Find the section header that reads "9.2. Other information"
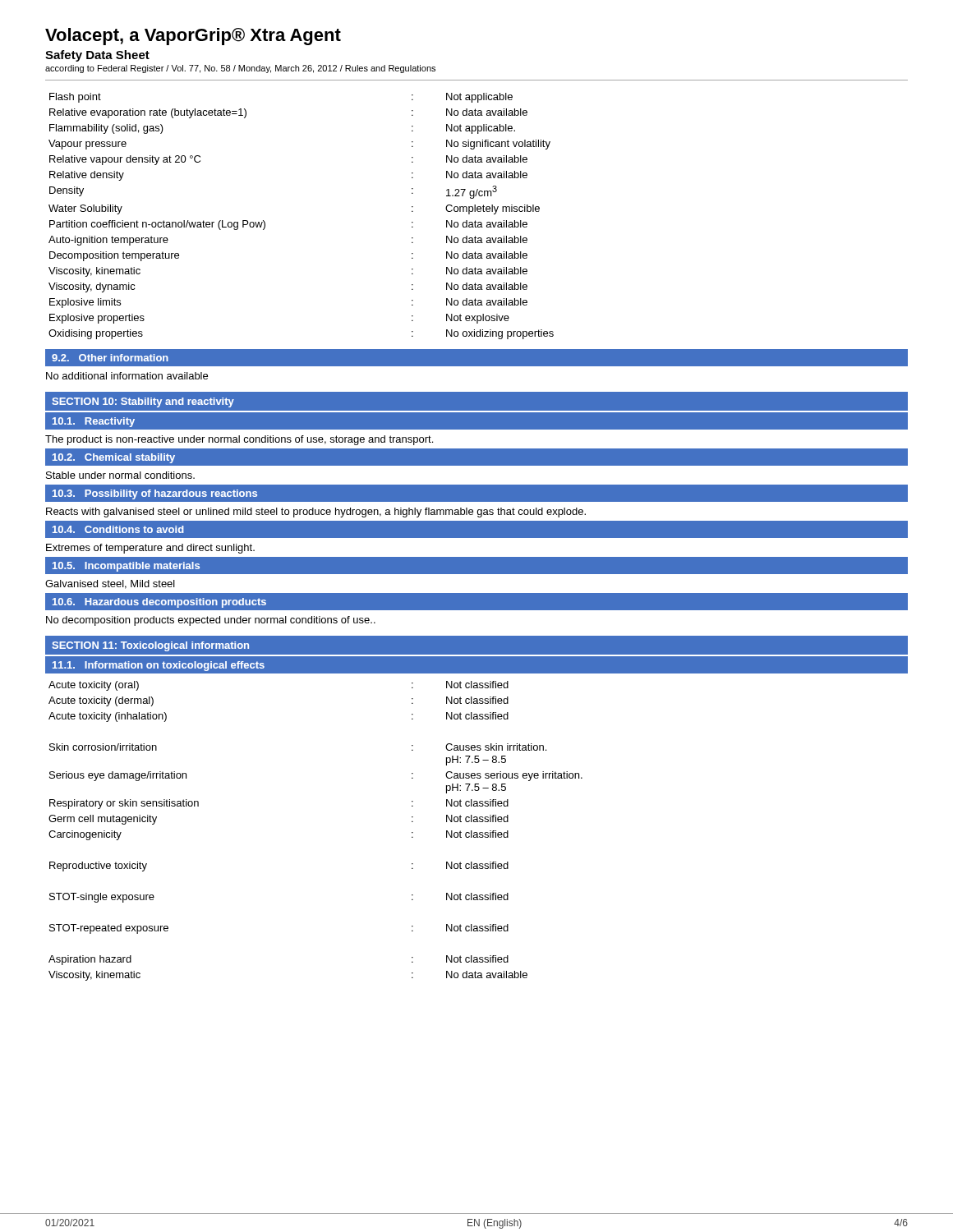 click(x=110, y=358)
